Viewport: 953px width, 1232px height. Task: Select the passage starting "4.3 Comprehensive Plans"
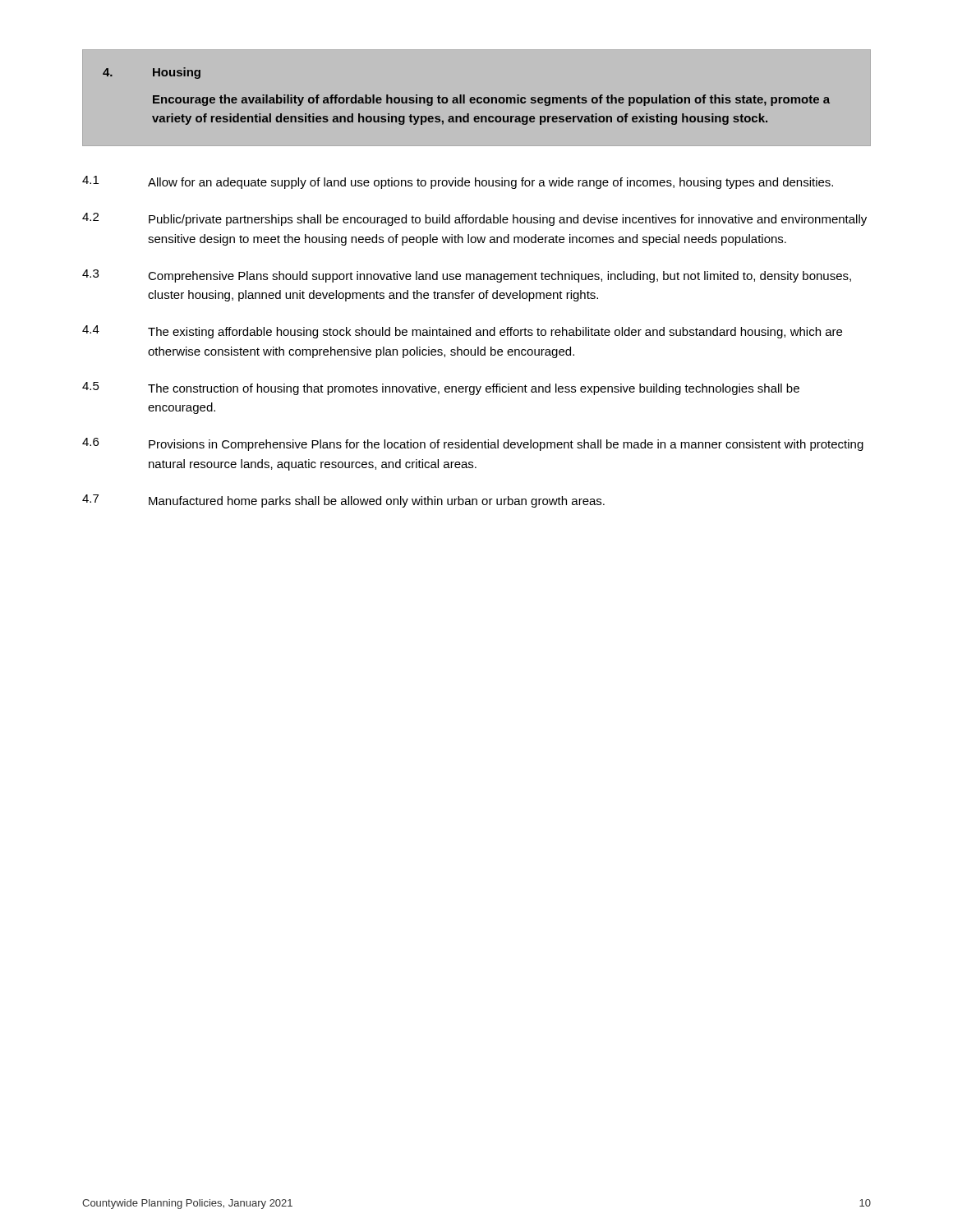476,285
